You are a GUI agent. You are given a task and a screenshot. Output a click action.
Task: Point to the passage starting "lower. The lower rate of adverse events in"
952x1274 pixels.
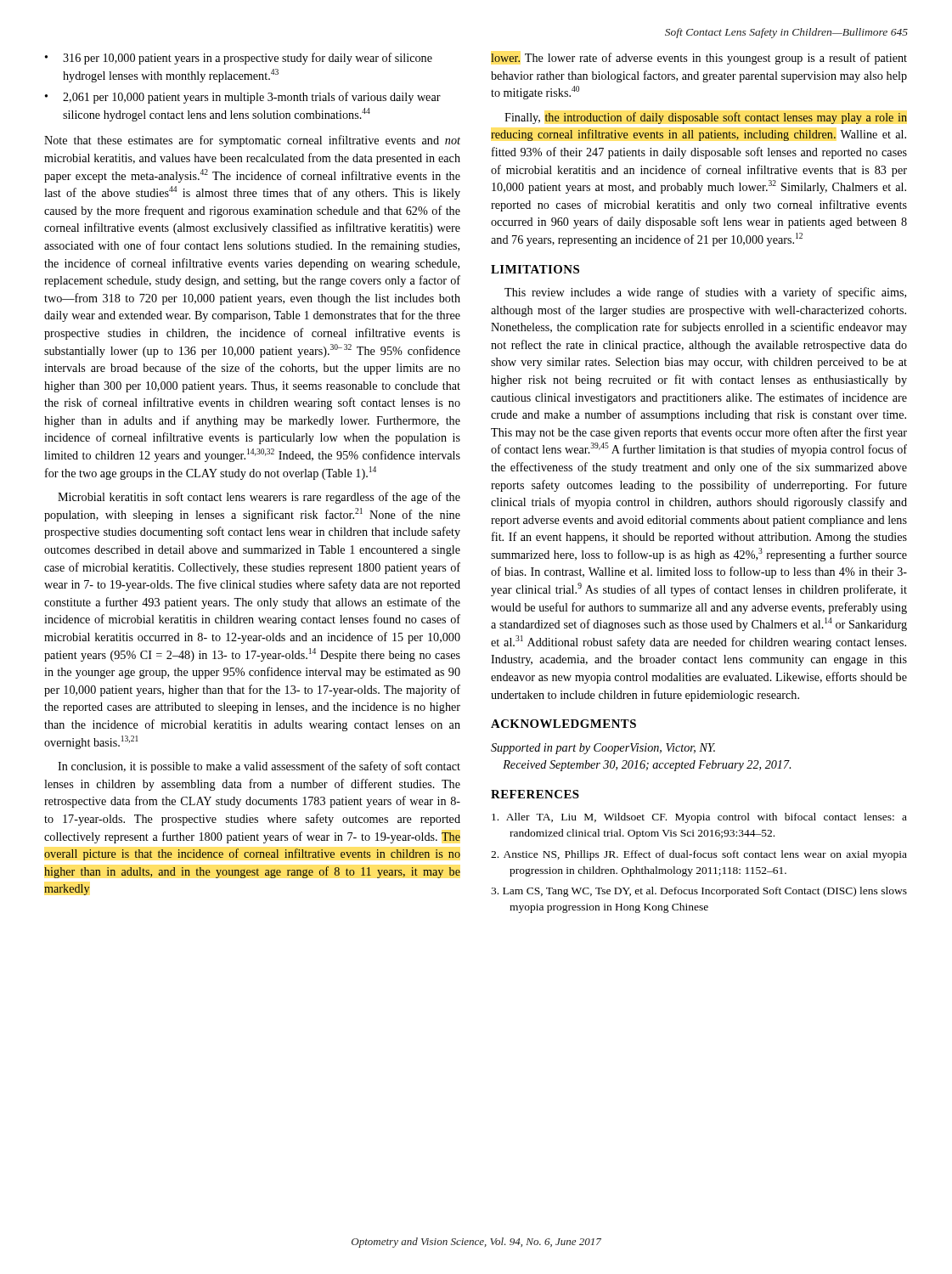pos(699,75)
